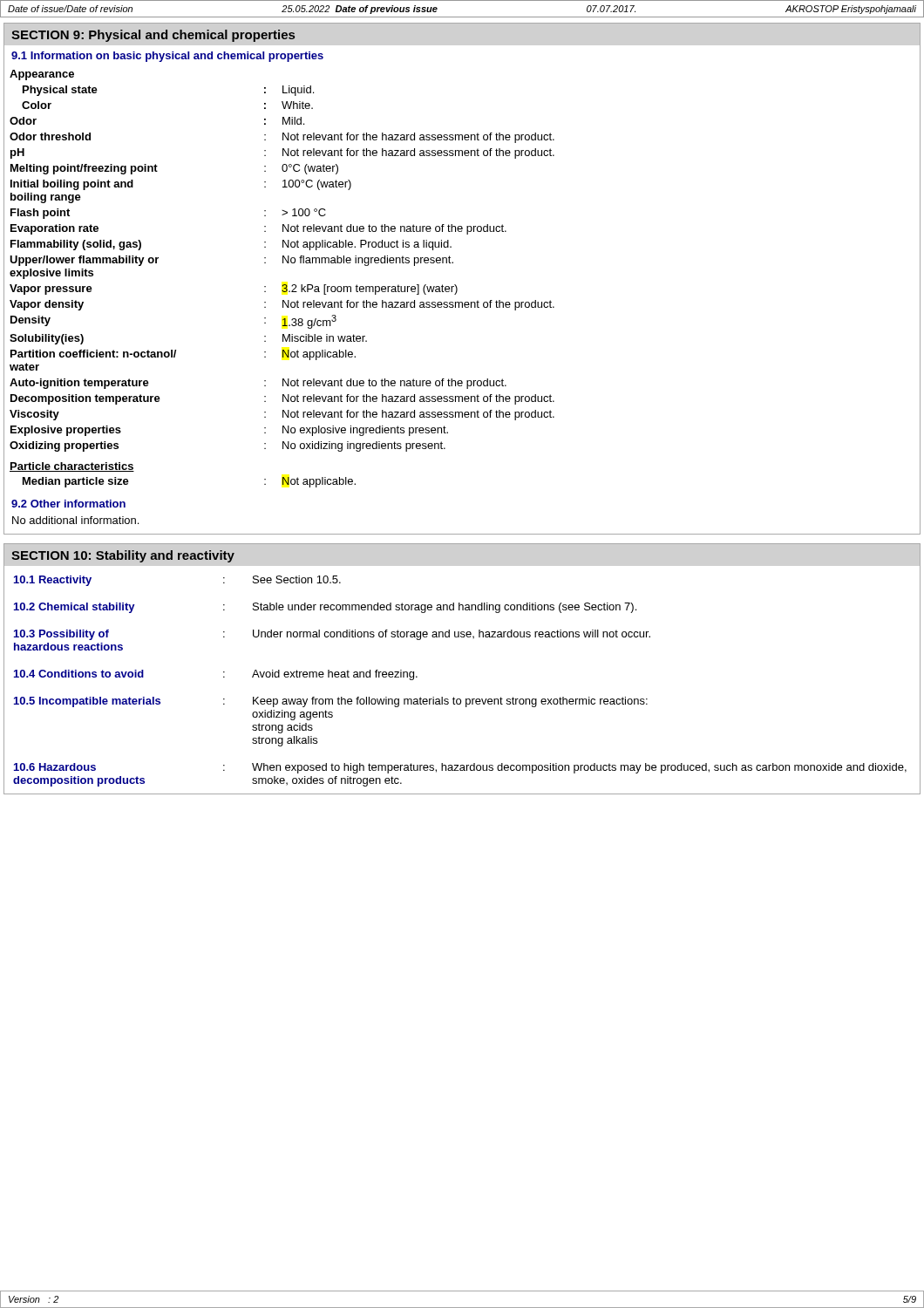
Task: Point to the block starting "Partition coefficient: n-octanol/water : Not applicable."
Action: 25,357
